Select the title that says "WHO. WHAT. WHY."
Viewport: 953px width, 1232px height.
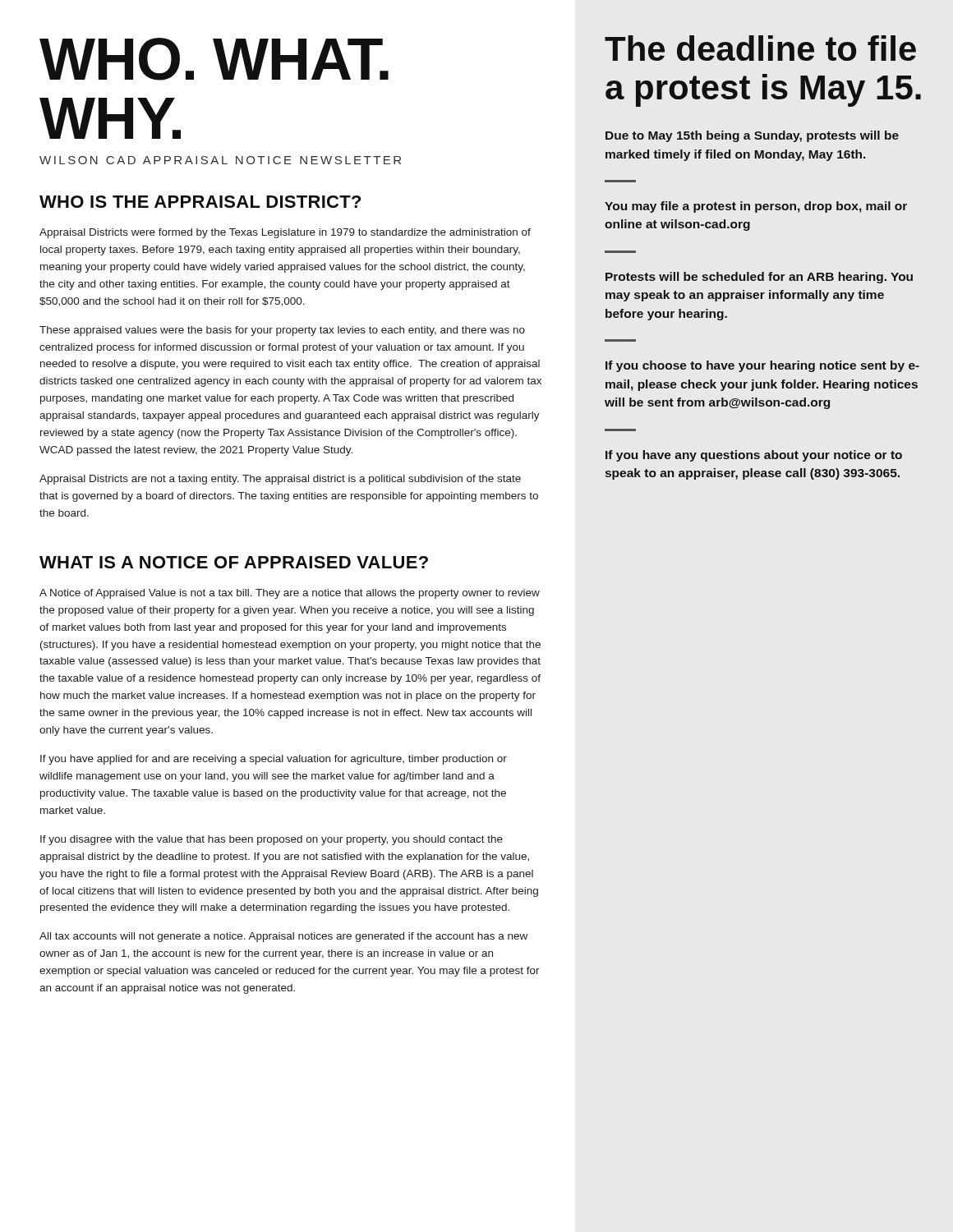(x=291, y=89)
